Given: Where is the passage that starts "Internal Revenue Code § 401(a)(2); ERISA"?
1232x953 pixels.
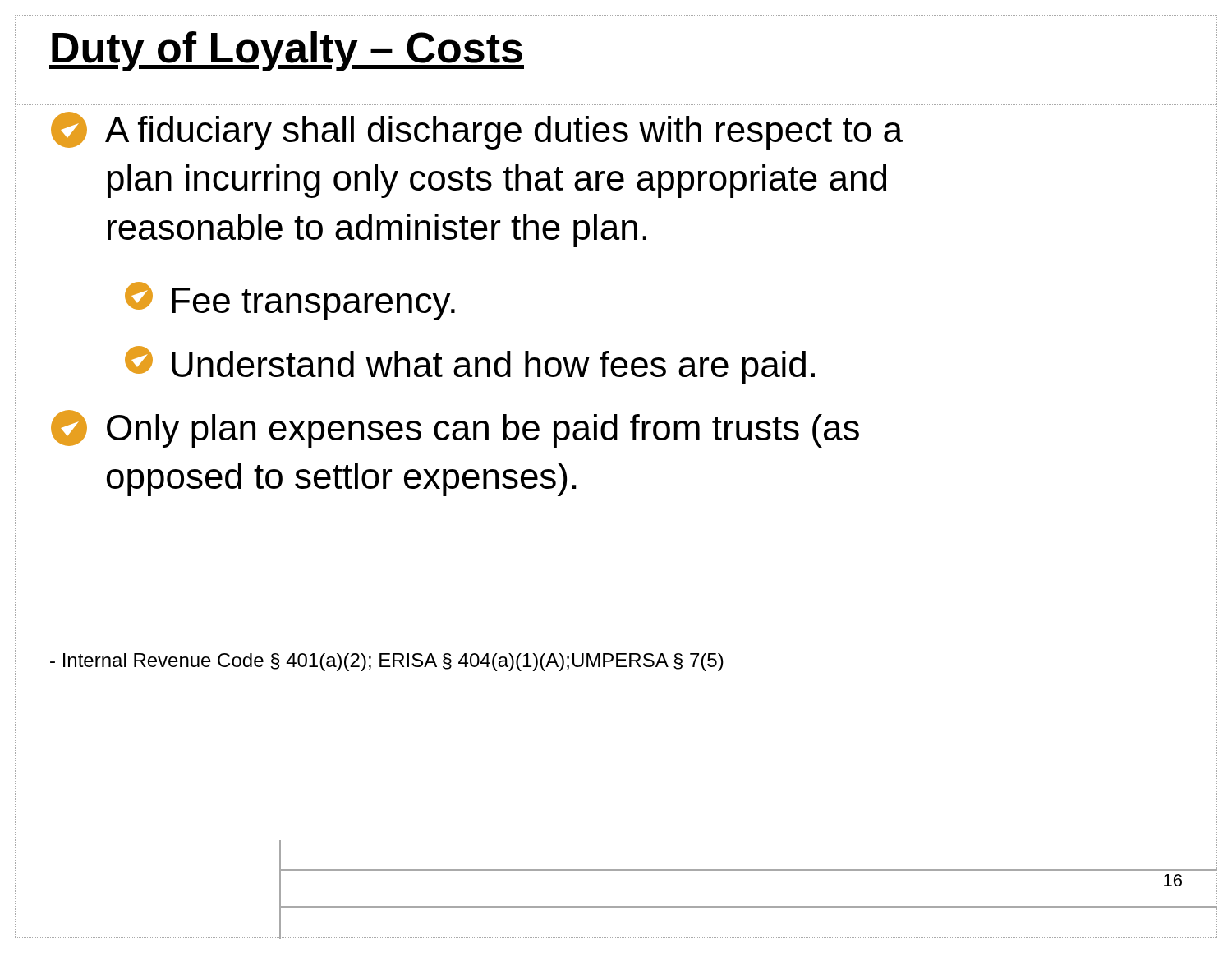Looking at the screenshot, I should tap(387, 660).
